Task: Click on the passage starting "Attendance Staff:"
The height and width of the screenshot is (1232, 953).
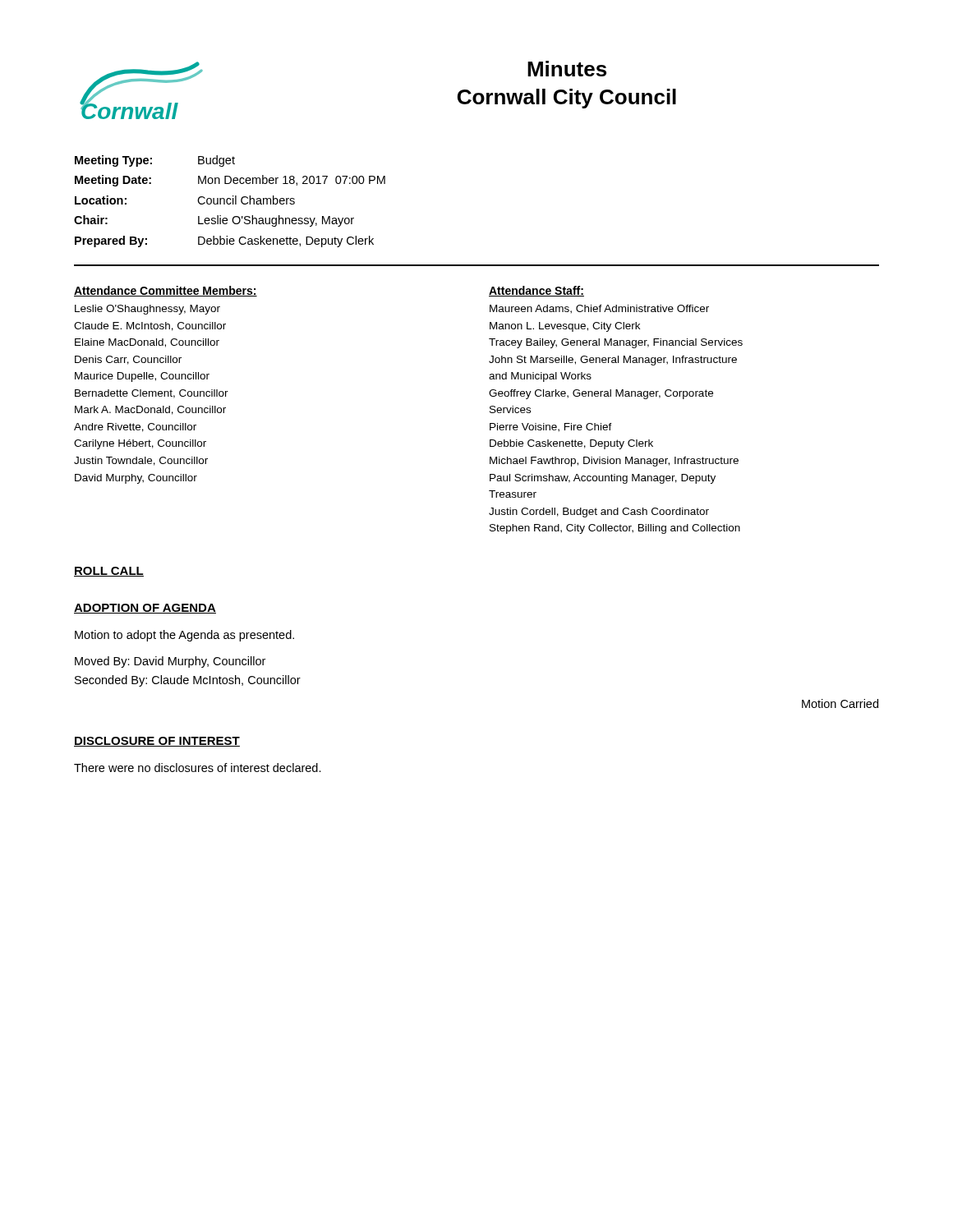Action: click(x=536, y=291)
